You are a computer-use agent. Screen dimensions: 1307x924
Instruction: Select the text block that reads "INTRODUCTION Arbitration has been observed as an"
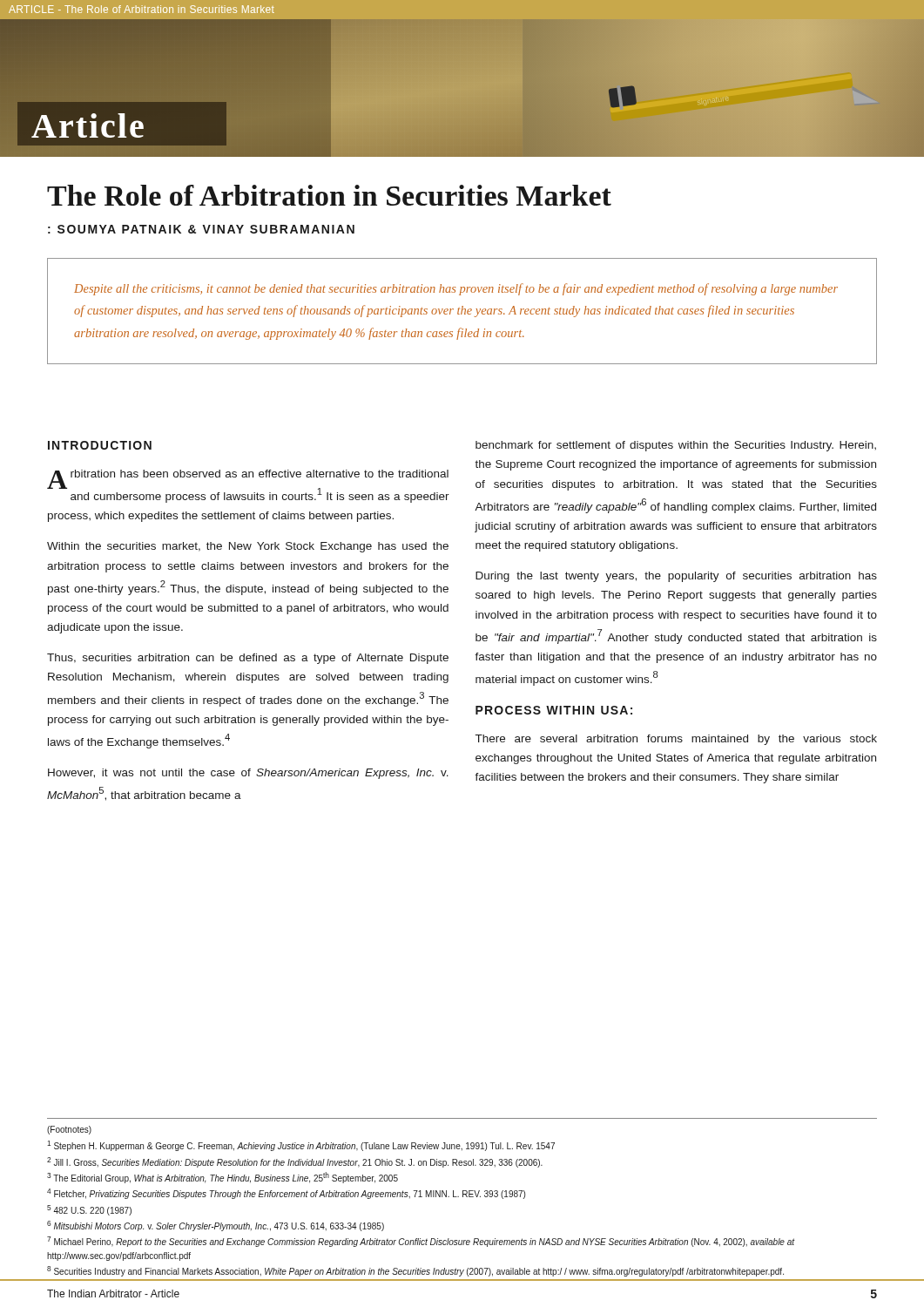248,620
